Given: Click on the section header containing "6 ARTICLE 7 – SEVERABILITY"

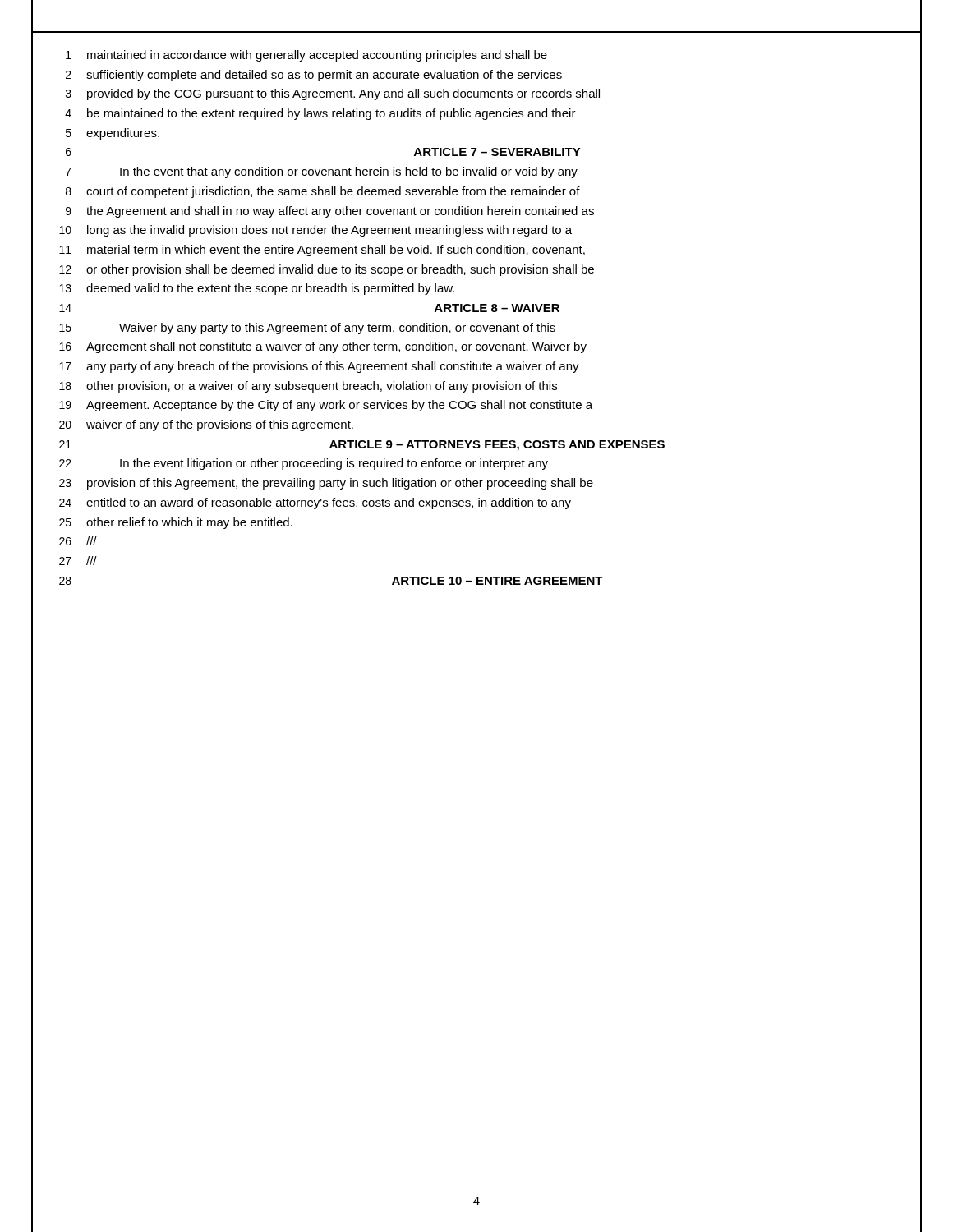Looking at the screenshot, I should pos(476,152).
